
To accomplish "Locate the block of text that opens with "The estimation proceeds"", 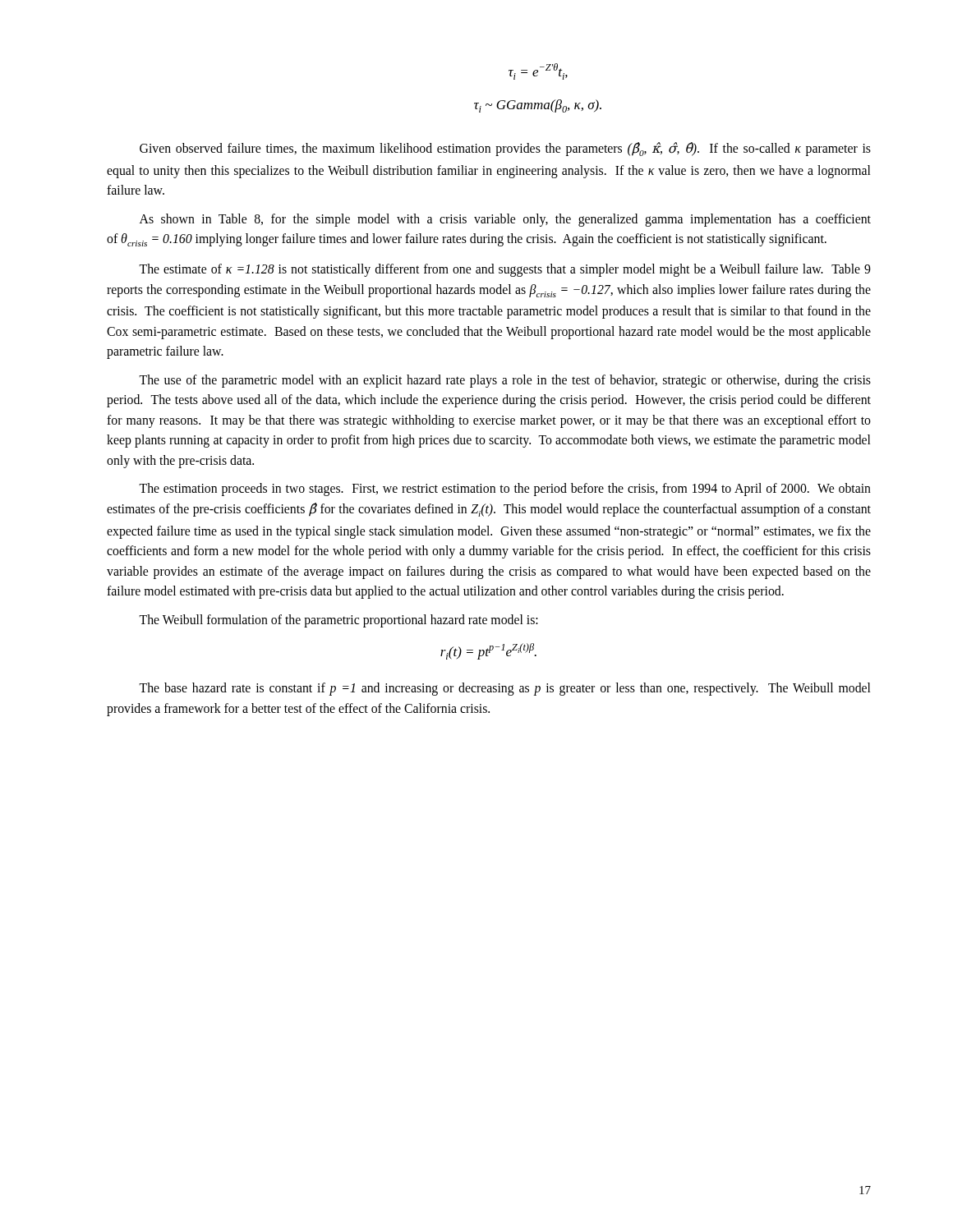I will click(x=489, y=540).
